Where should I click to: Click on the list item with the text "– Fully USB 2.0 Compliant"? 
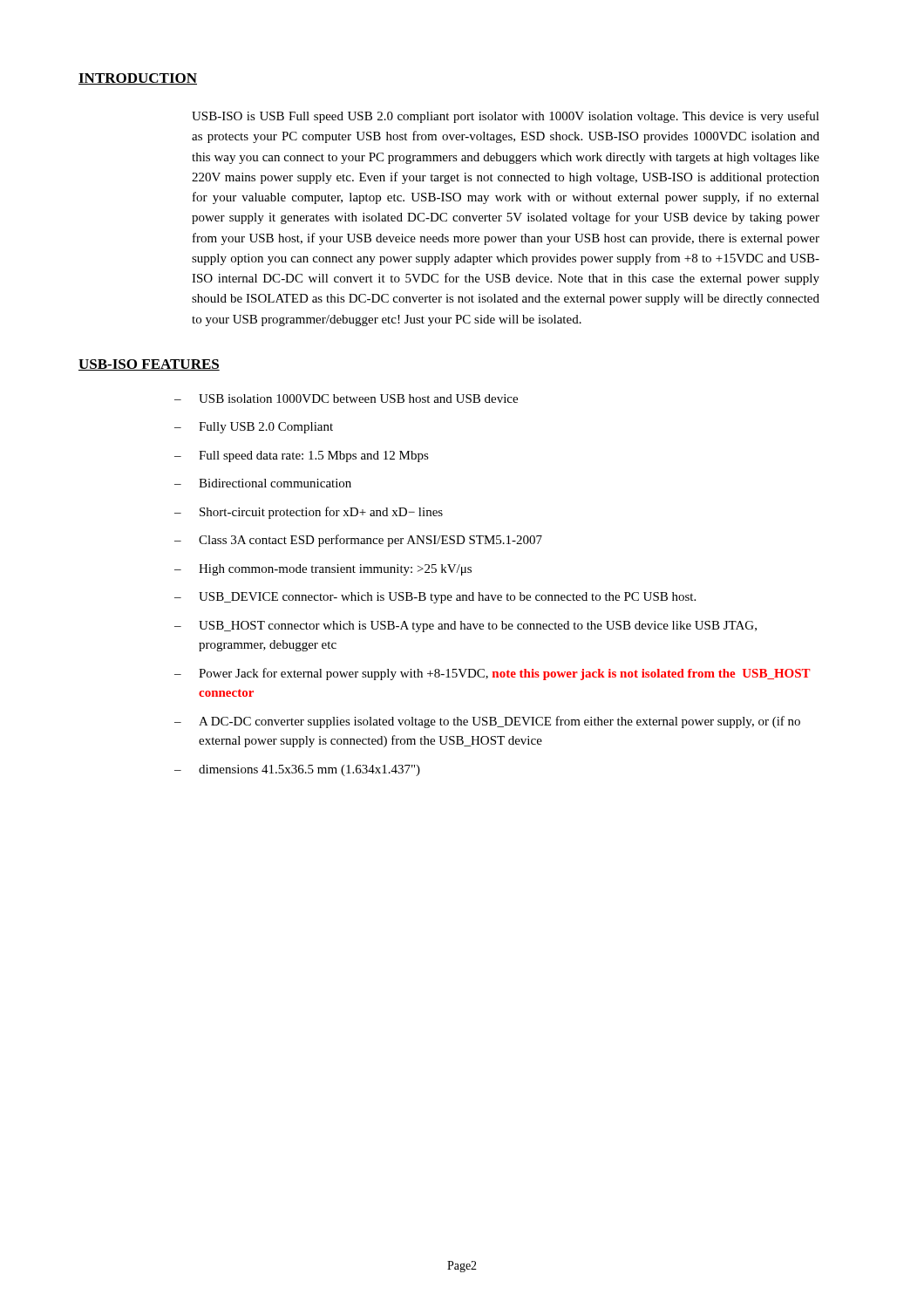click(254, 428)
